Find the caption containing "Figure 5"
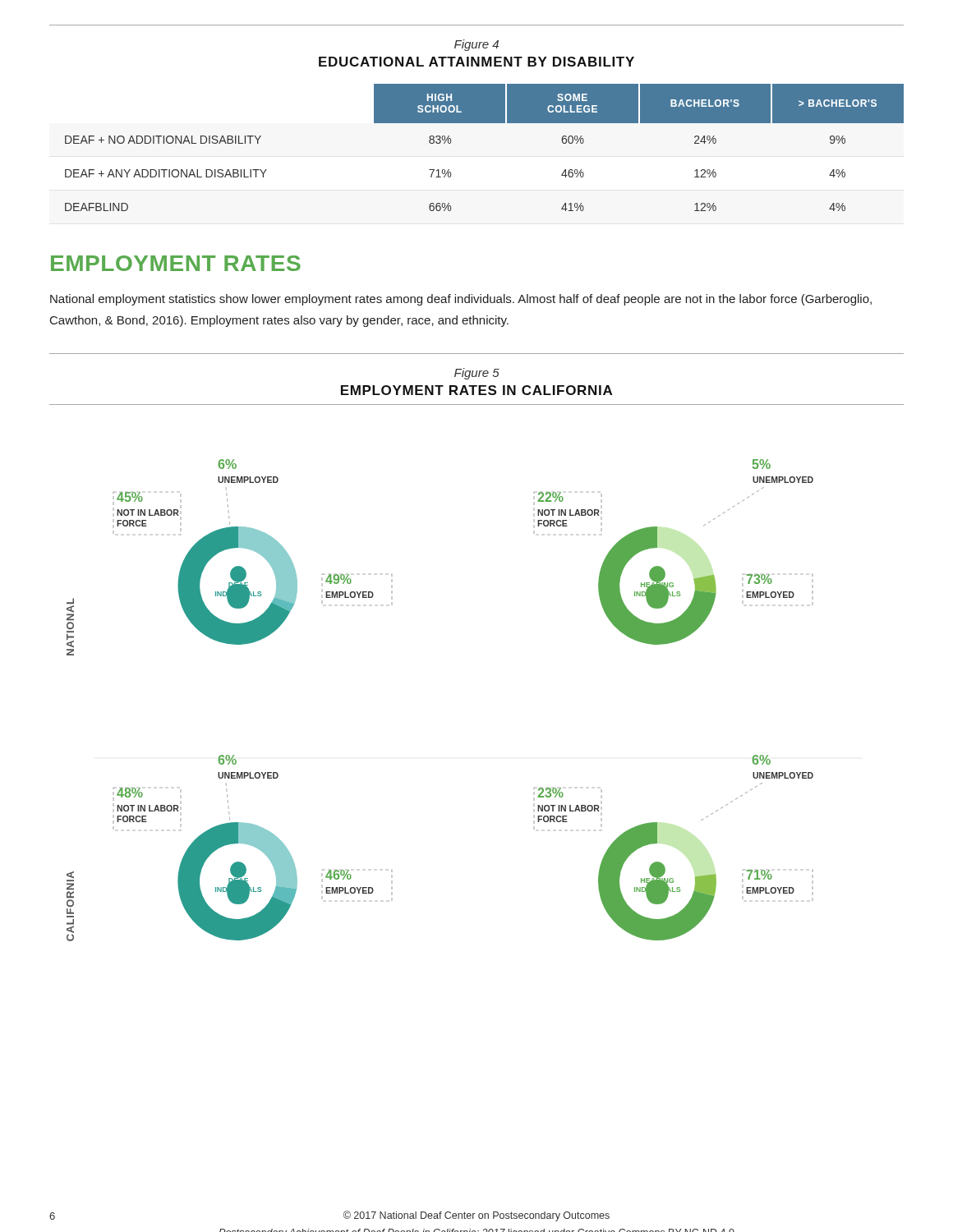 (x=476, y=372)
